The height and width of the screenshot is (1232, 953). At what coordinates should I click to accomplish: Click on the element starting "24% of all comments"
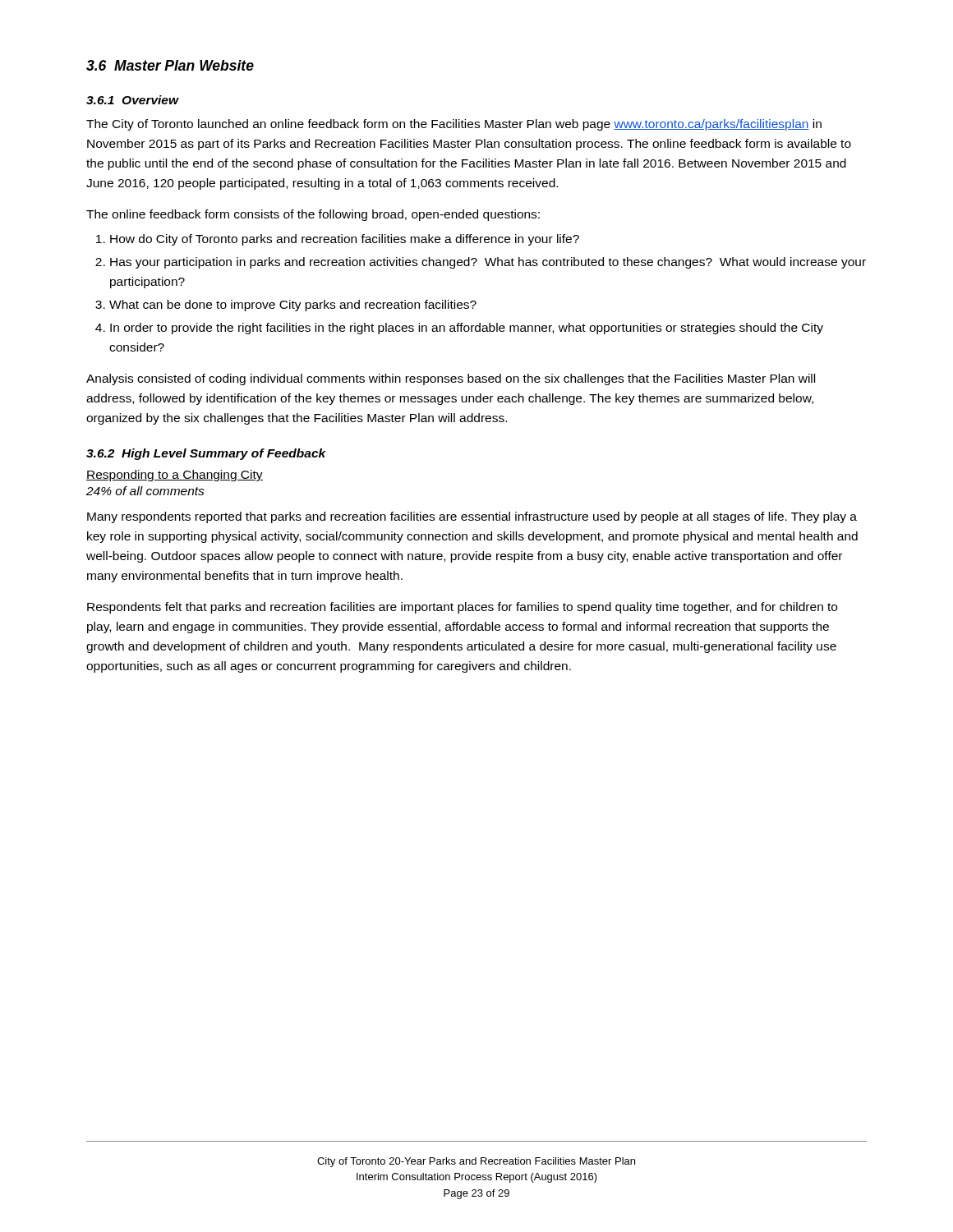(145, 491)
